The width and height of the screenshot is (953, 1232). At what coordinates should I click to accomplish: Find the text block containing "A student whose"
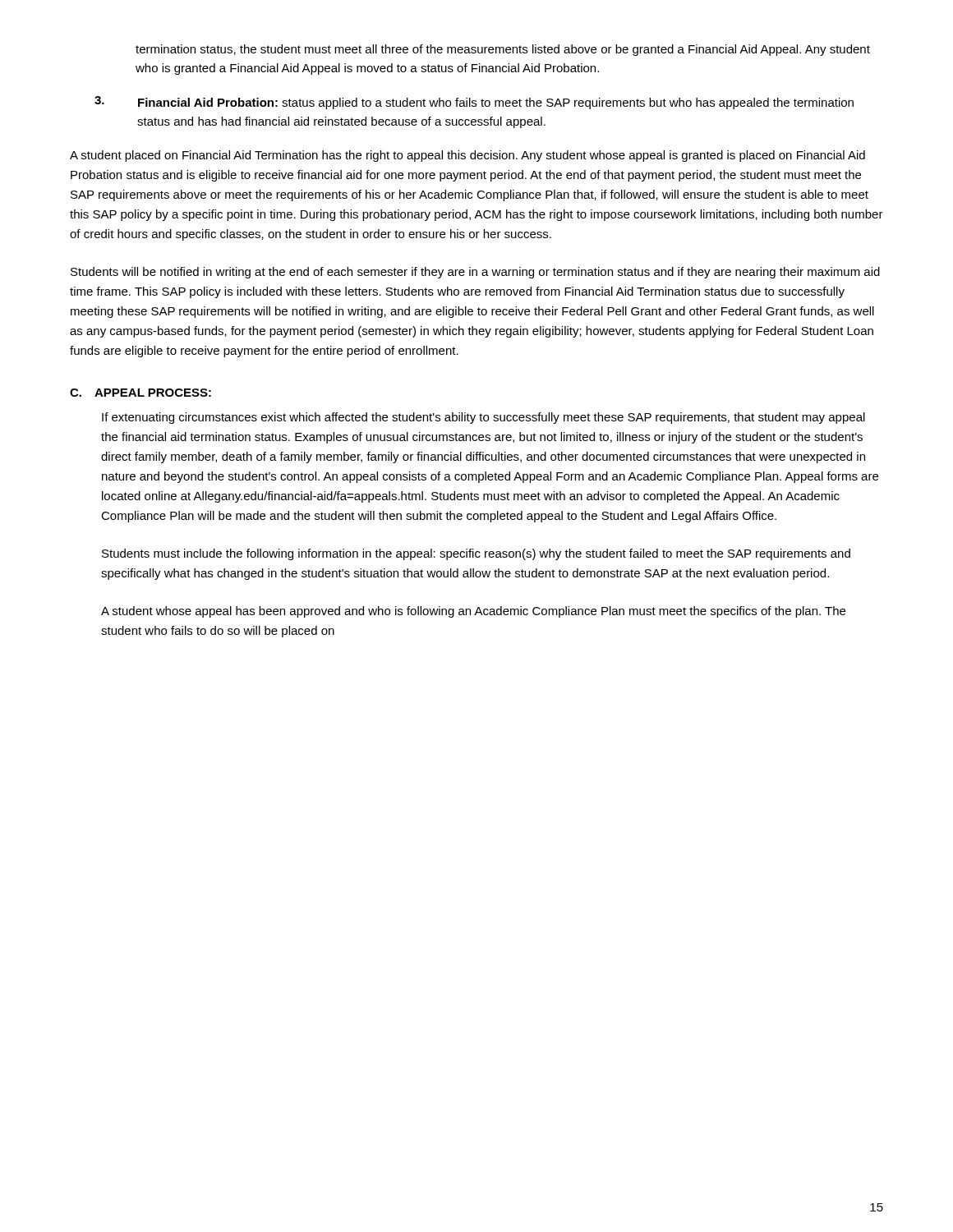[474, 620]
